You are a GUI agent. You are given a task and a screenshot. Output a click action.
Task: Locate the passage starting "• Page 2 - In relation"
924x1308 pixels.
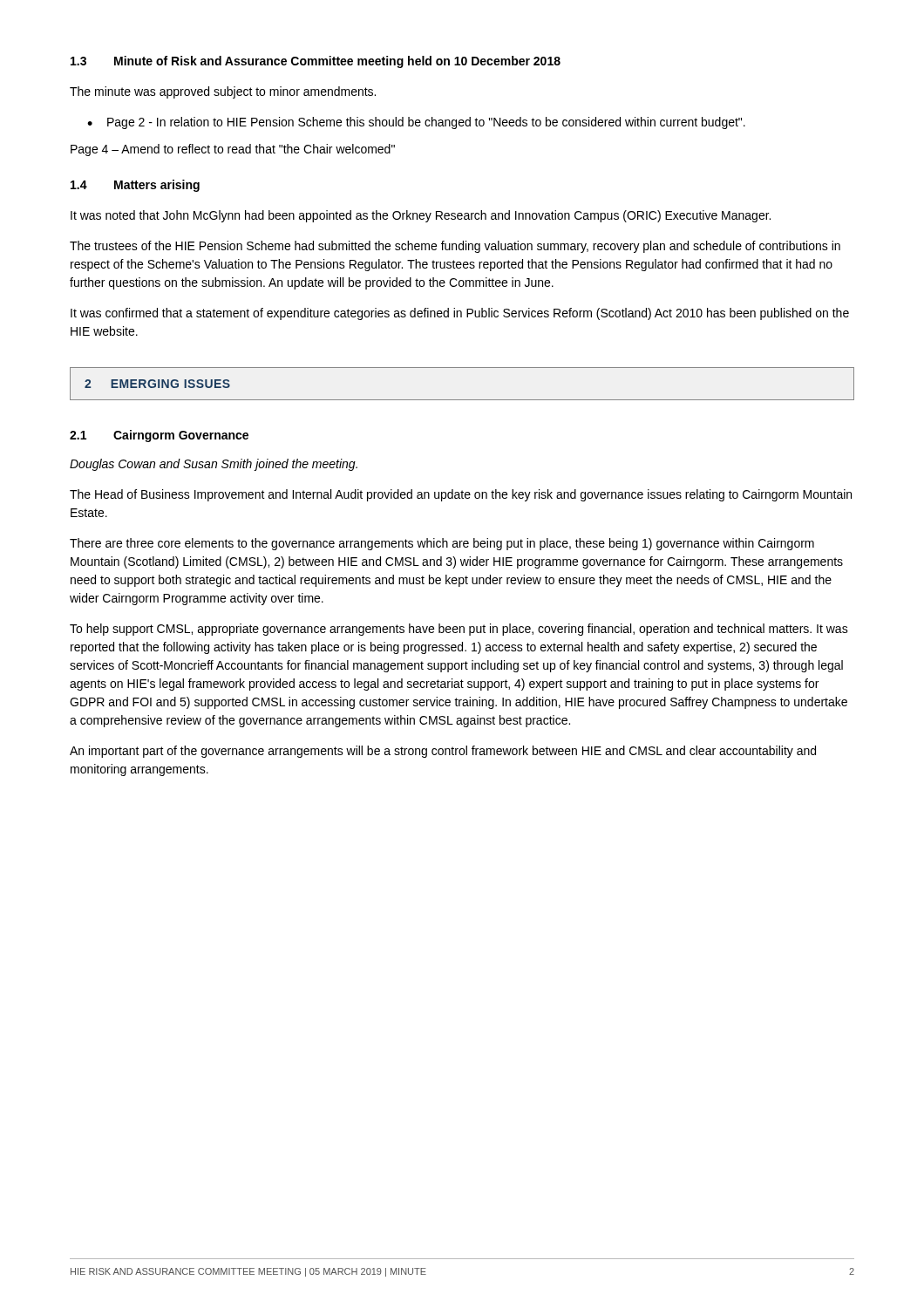tap(471, 124)
